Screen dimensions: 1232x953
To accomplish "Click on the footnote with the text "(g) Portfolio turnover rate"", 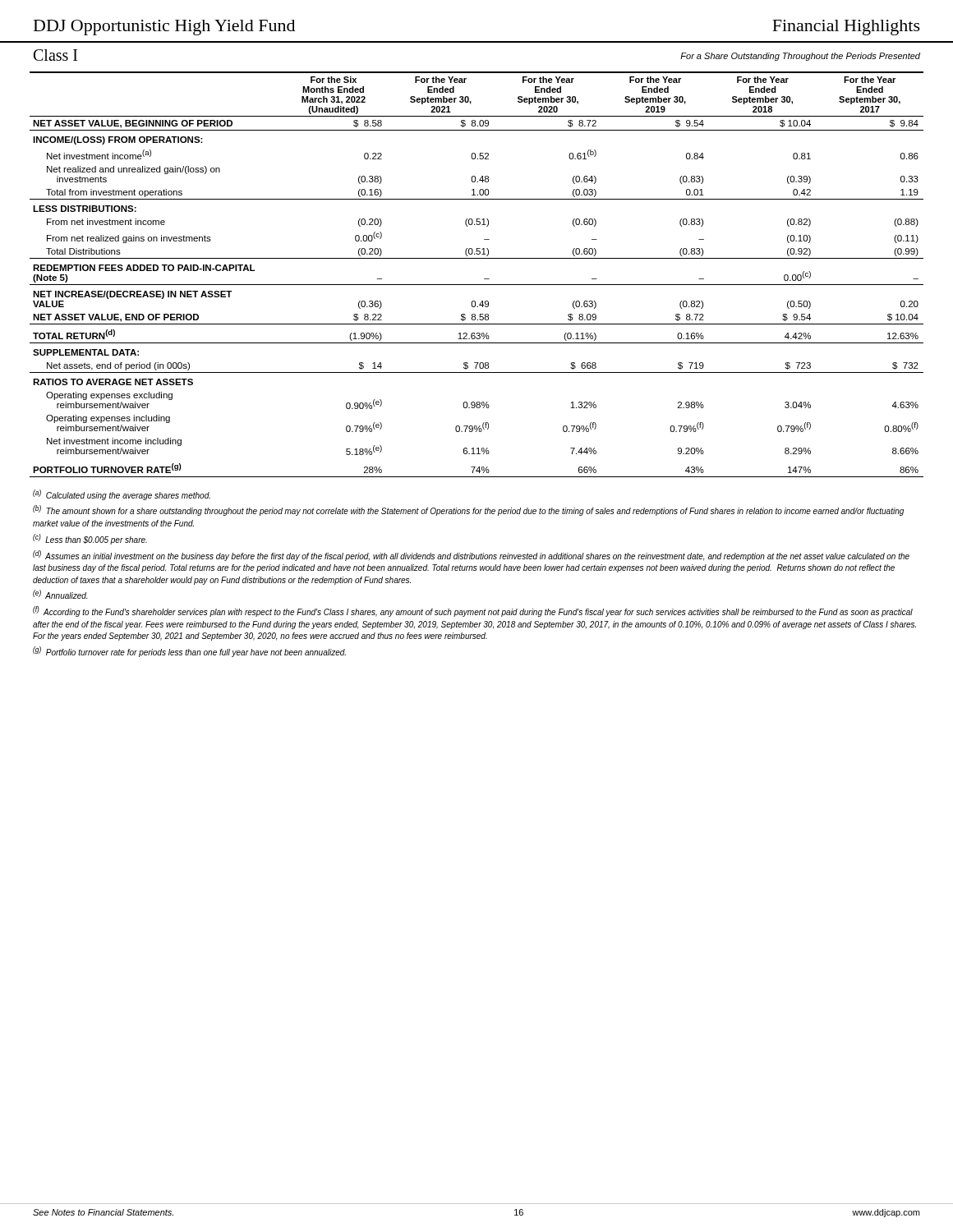I will point(189,652).
